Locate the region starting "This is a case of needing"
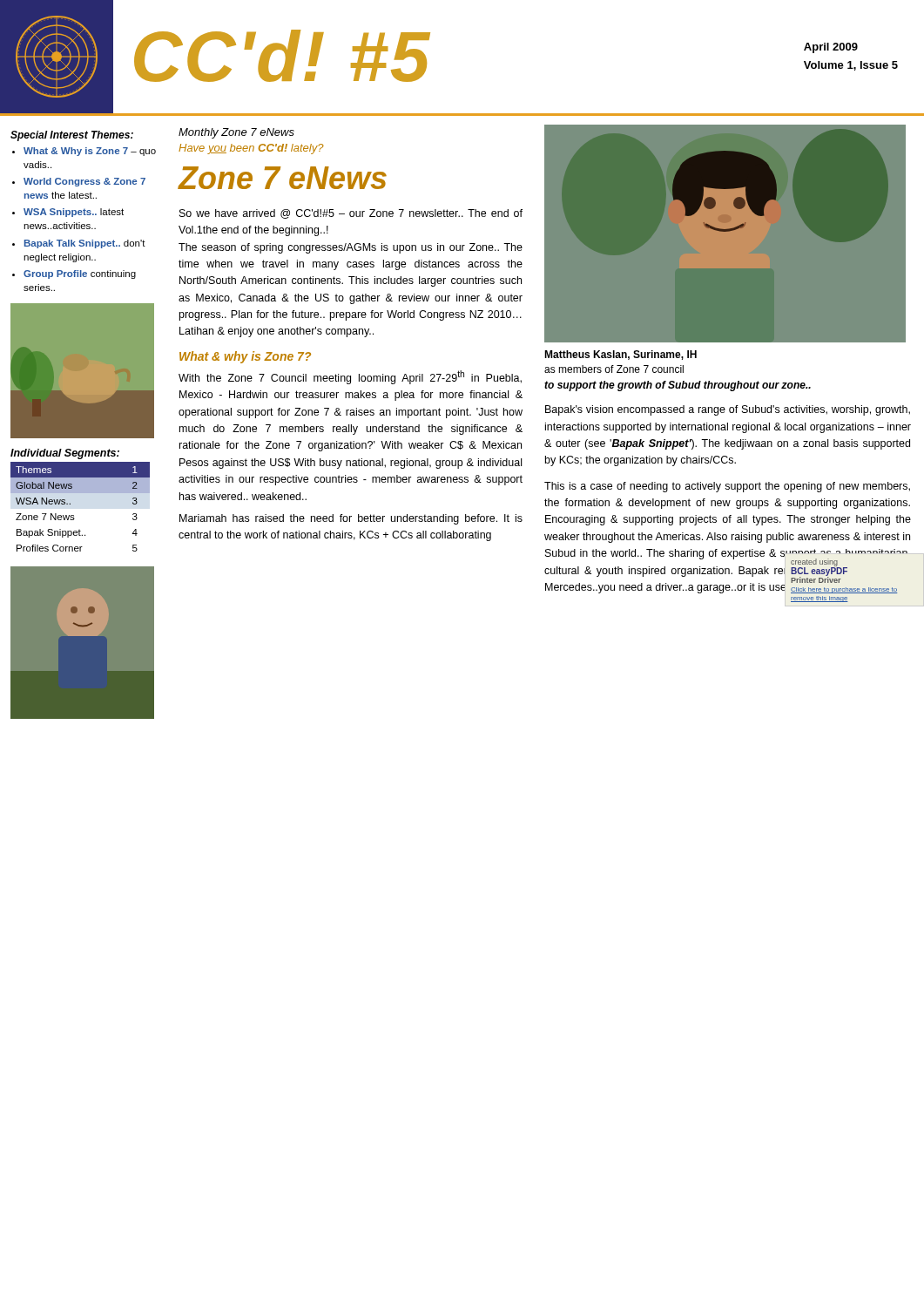 coord(728,537)
